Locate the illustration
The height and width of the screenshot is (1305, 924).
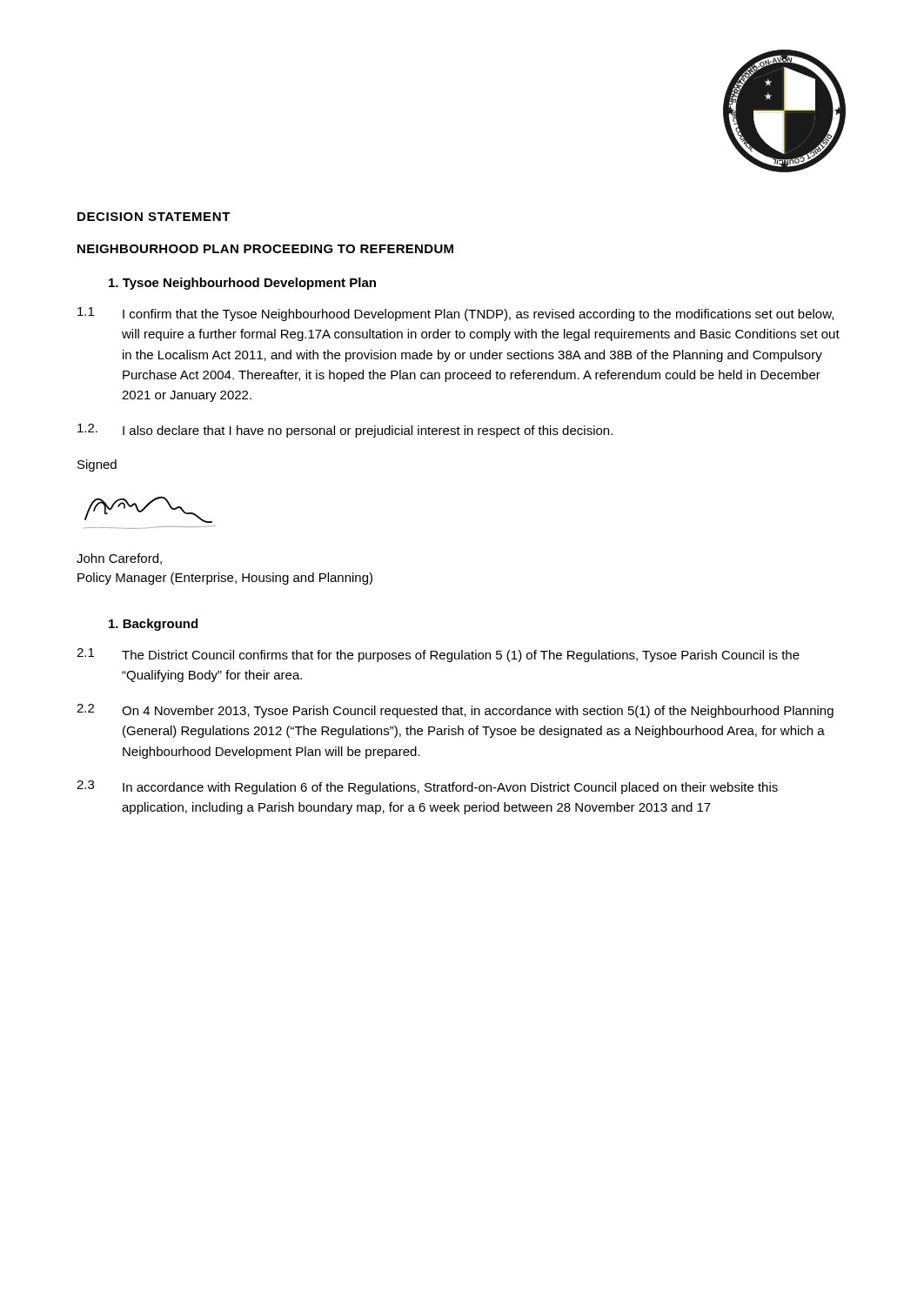coord(462,512)
